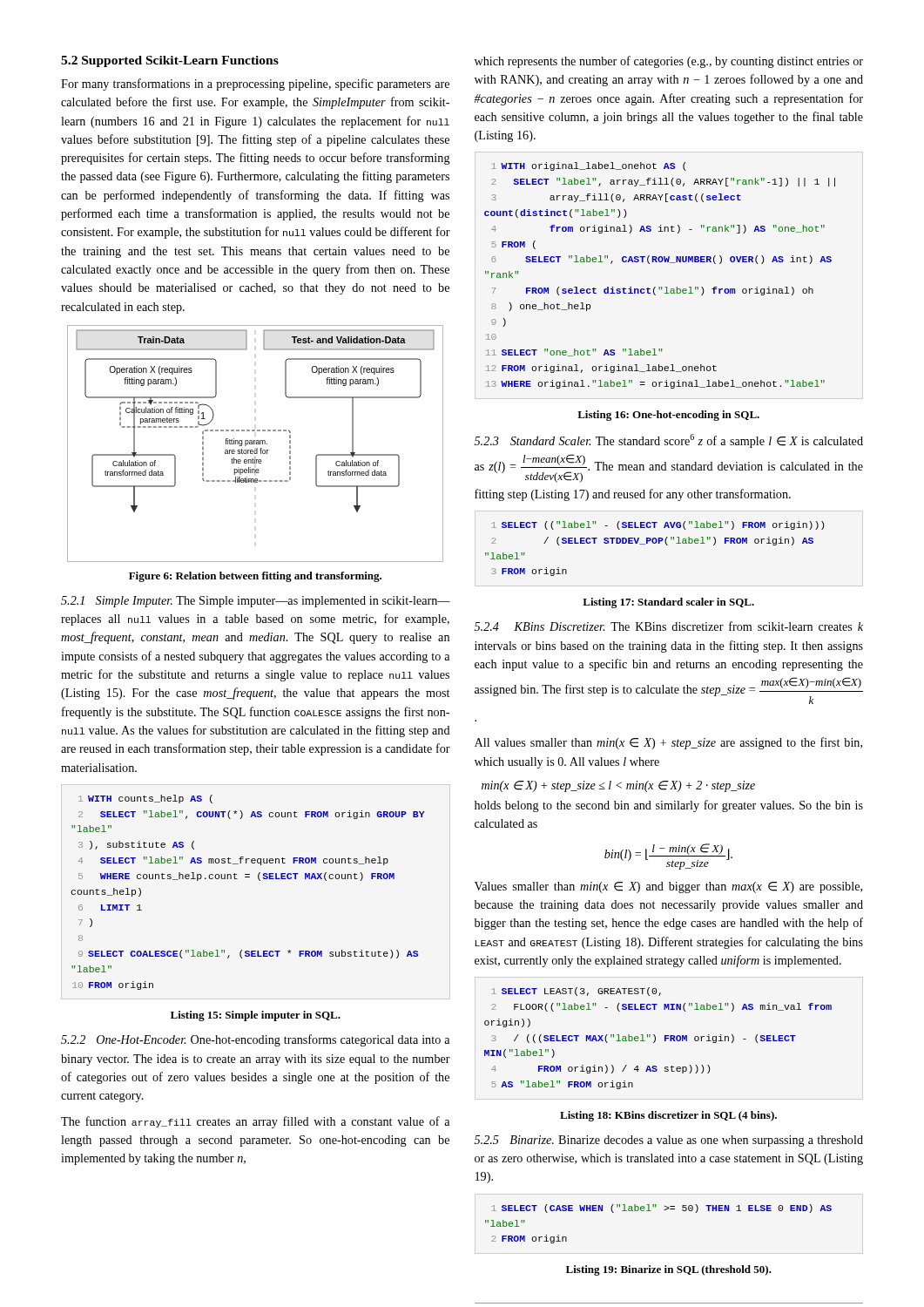Point to the caption beginning "Figure 6: Relation between"
Viewport: 924px width, 1307px height.
click(x=255, y=575)
